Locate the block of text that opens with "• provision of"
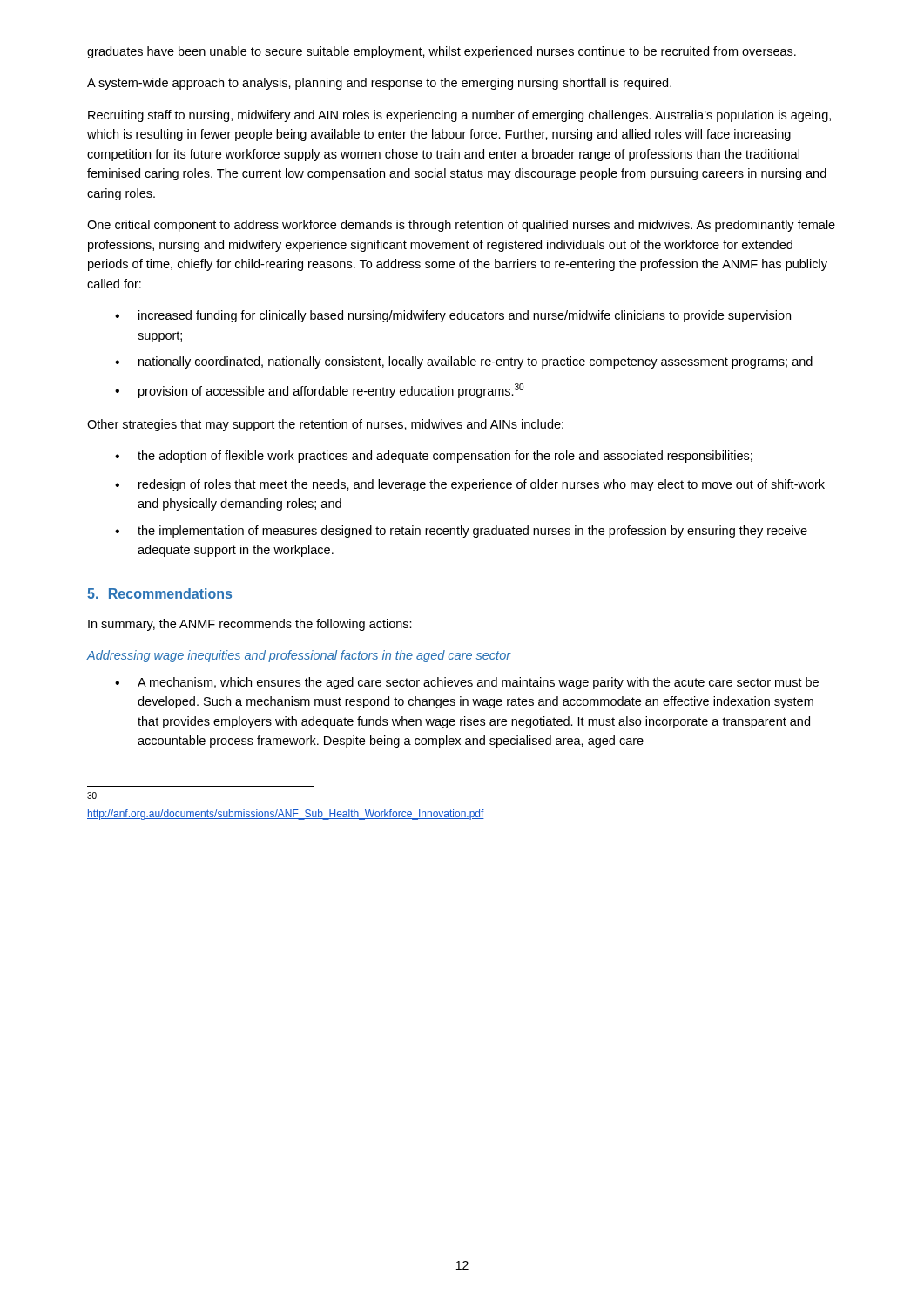Image resolution: width=924 pixels, height=1307 pixels. [476, 392]
